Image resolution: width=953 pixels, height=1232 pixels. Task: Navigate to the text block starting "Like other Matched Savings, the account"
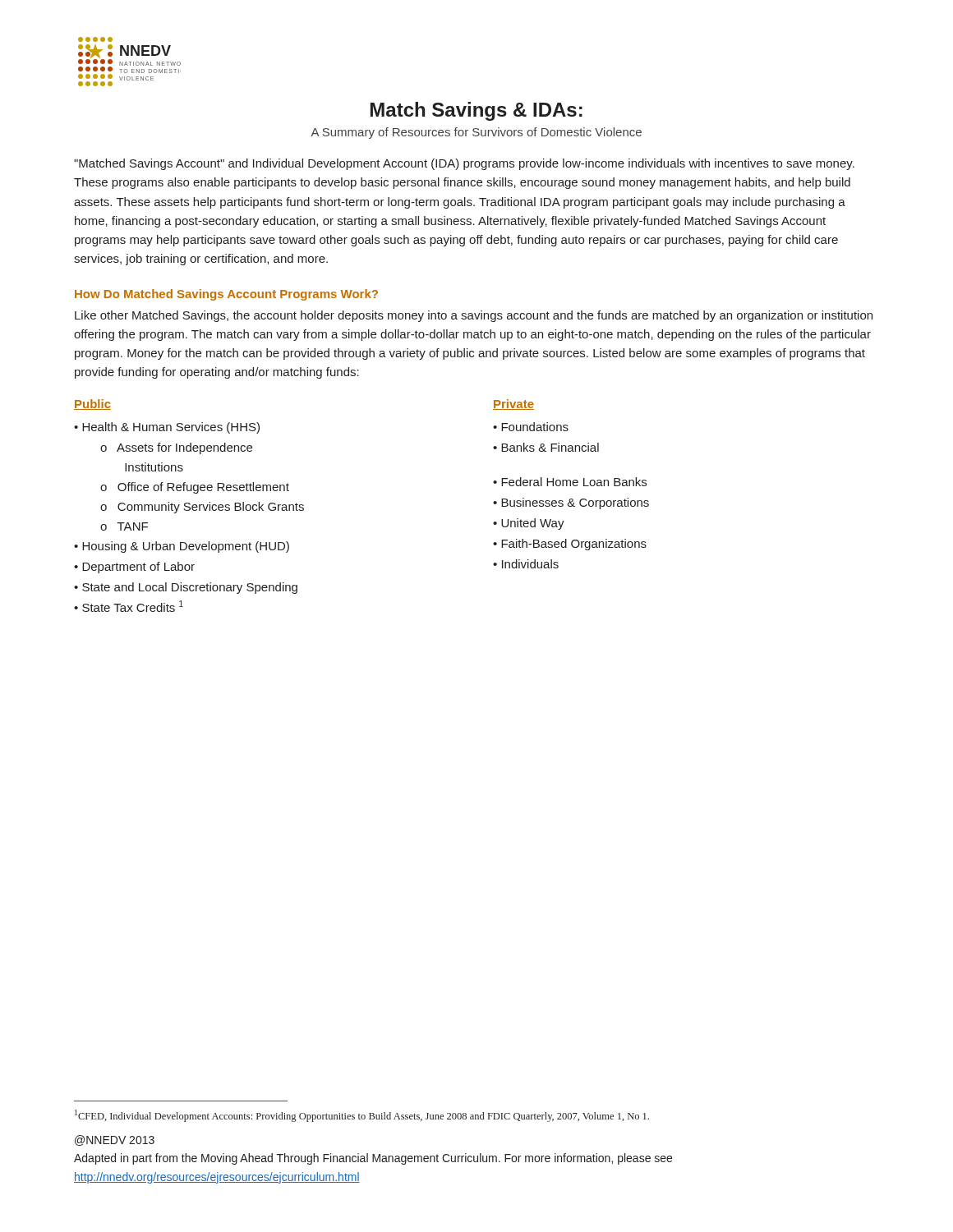click(474, 343)
